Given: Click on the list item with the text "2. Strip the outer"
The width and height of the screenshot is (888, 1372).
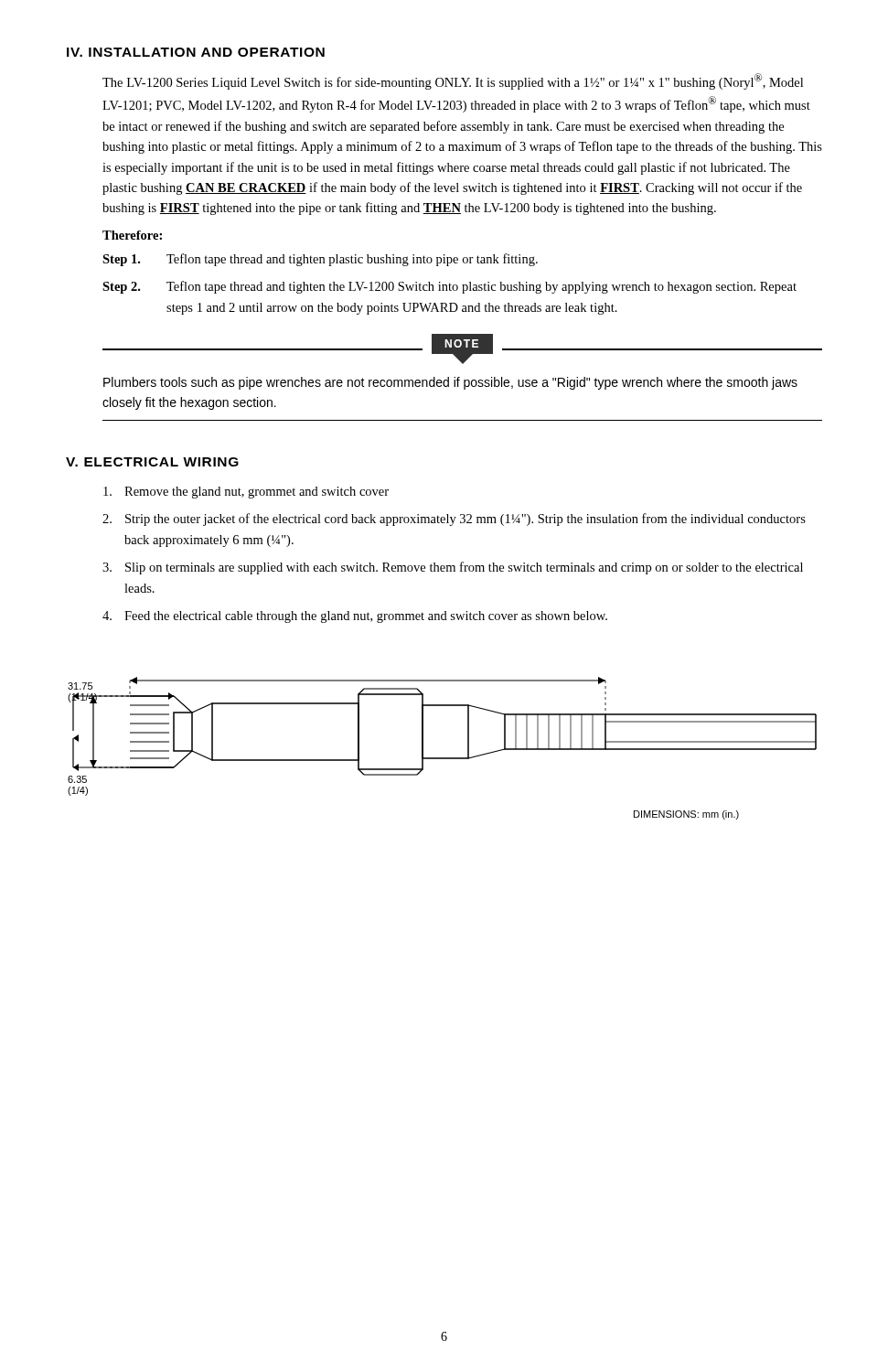Looking at the screenshot, I should pos(462,529).
